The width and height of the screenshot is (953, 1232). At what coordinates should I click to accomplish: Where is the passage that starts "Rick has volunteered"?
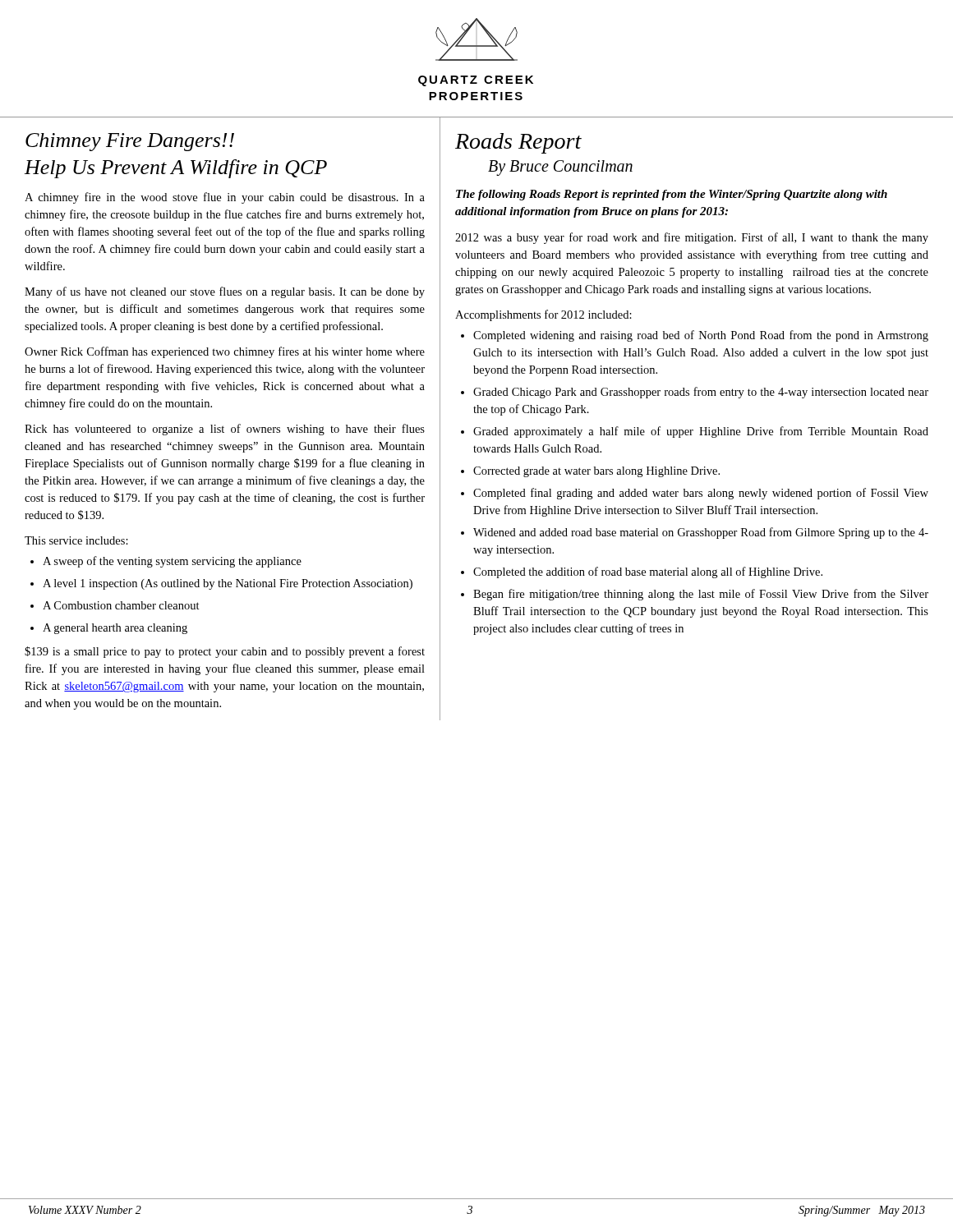click(x=225, y=472)
